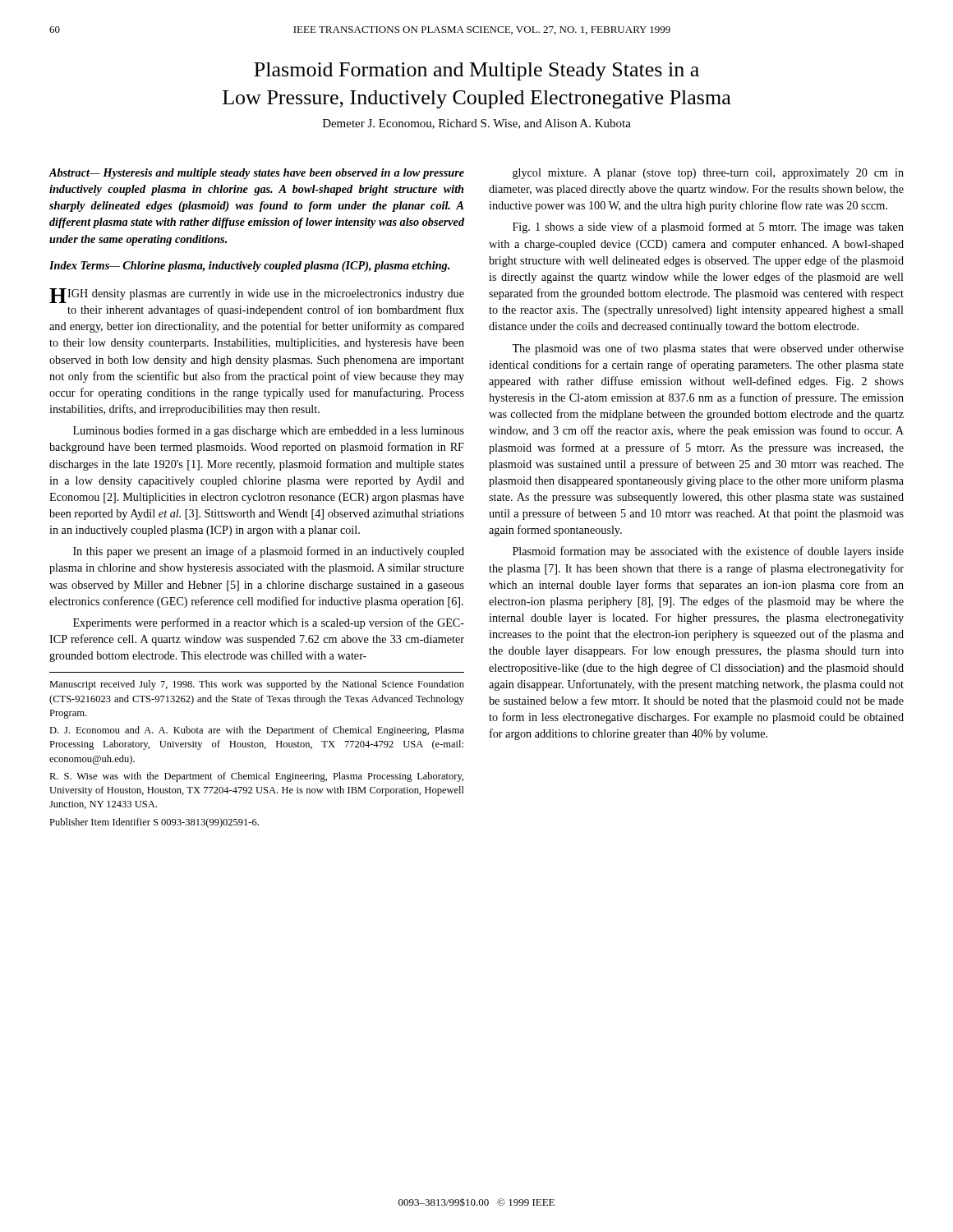
Task: Point to the passage starting "Plasmoid Formation and Multiple Steady States in a"
Action: 476,93
